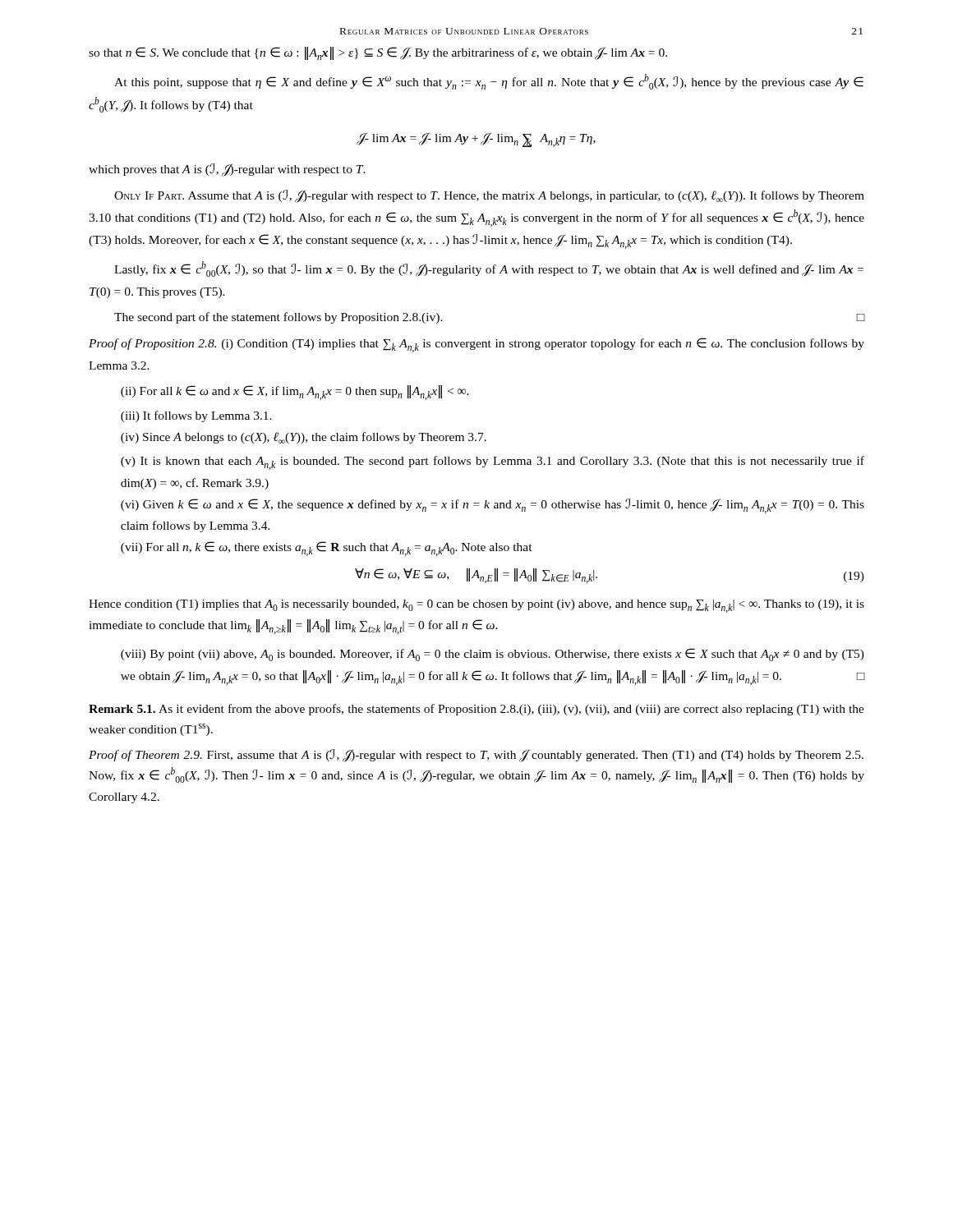This screenshot has height=1232, width=953.
Task: Find the text block that reads "so that n ∈"
Action: click(x=476, y=54)
